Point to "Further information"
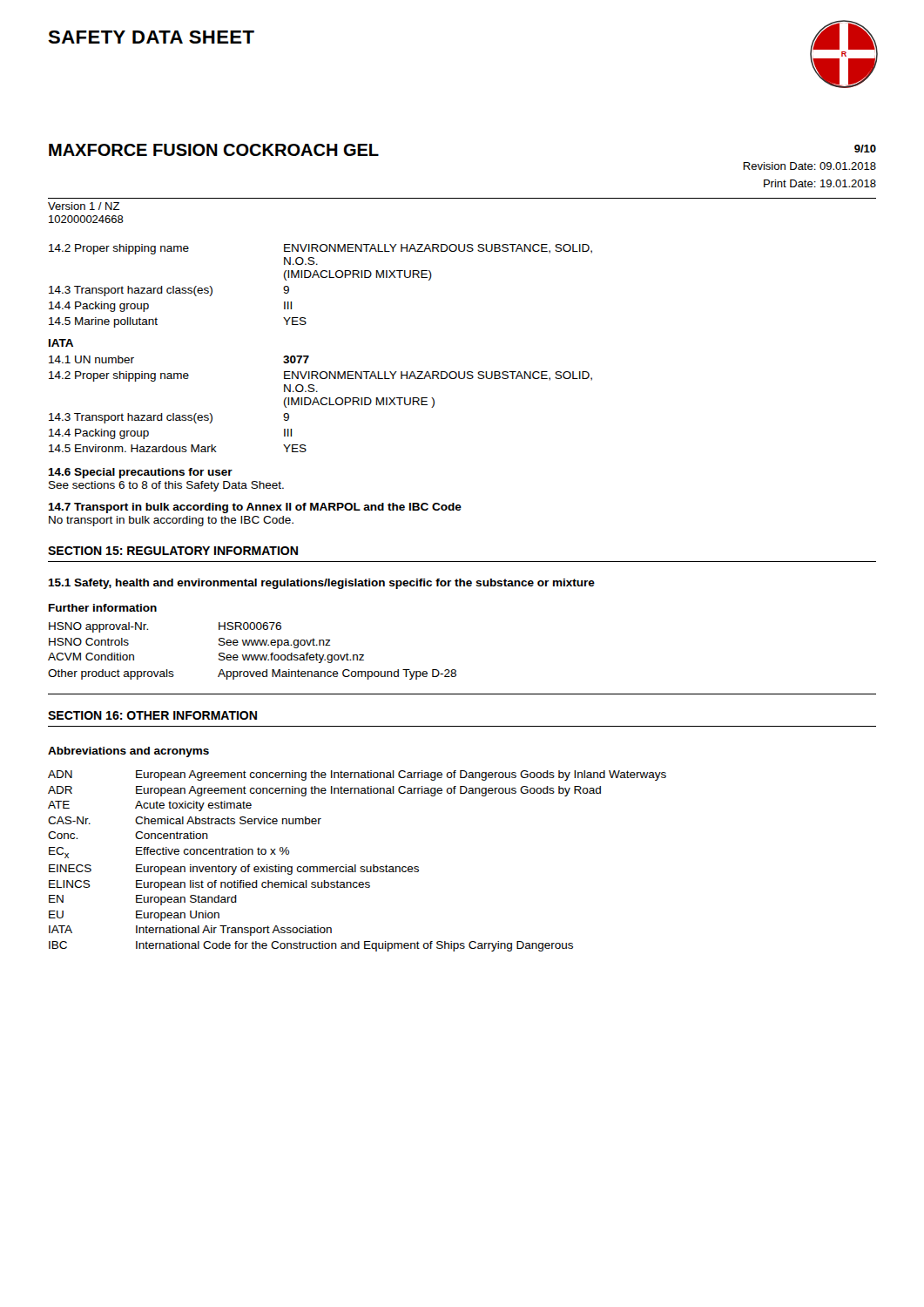This screenshot has height=1307, width=924. click(102, 608)
